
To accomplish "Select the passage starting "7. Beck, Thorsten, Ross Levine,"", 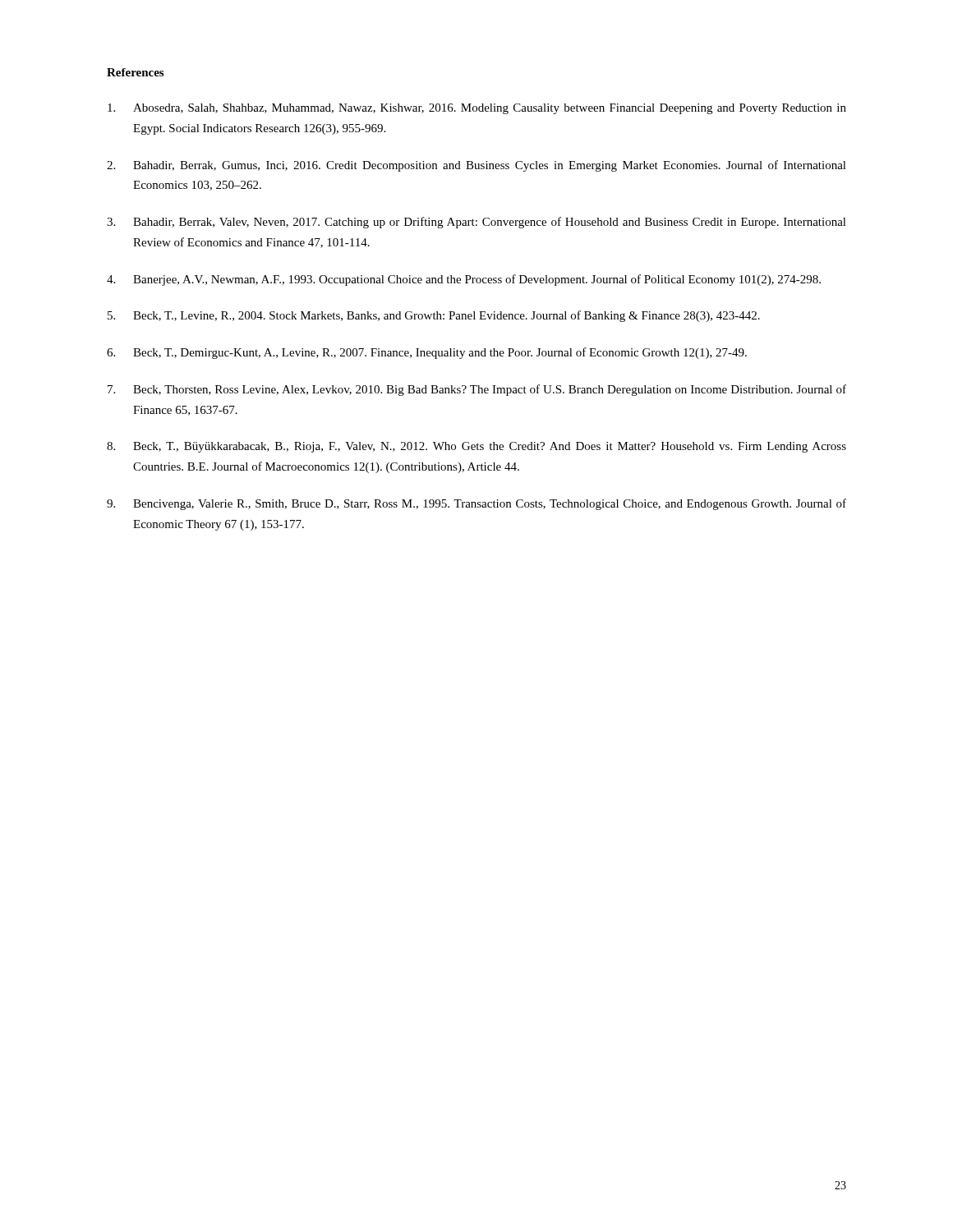I will point(476,400).
